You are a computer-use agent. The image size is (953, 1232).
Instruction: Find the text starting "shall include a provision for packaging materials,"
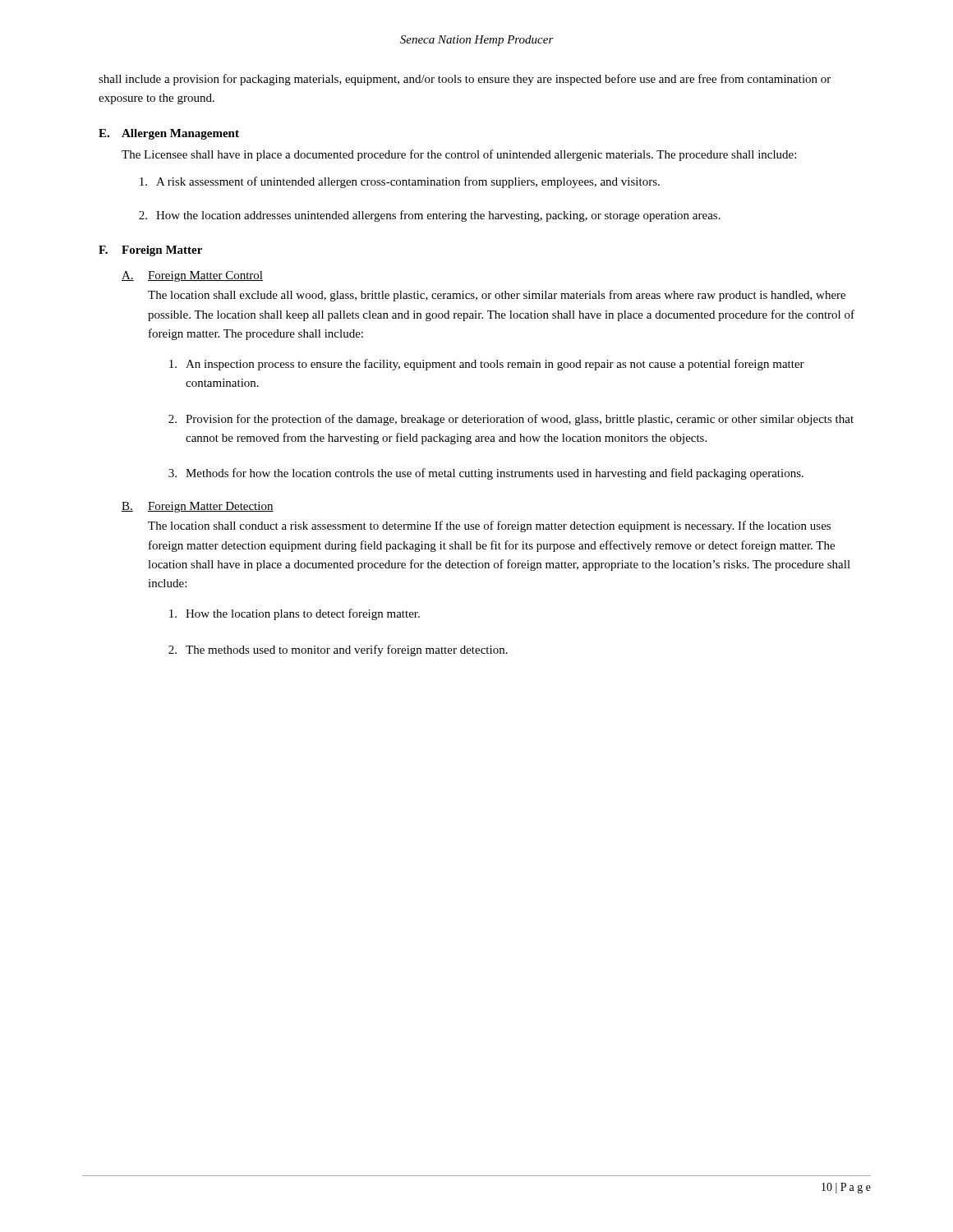point(465,88)
